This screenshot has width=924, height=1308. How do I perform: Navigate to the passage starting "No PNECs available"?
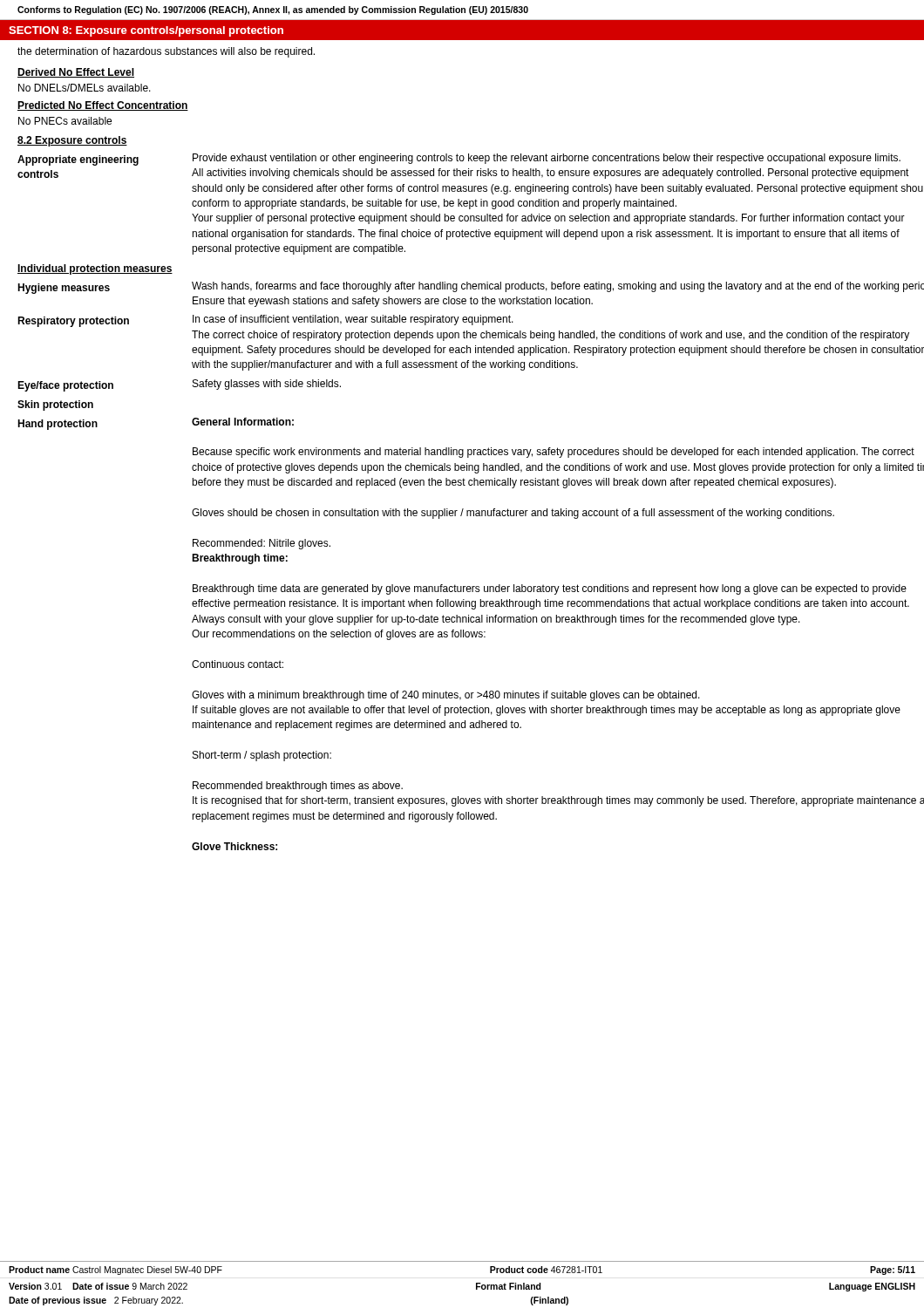[x=65, y=121]
